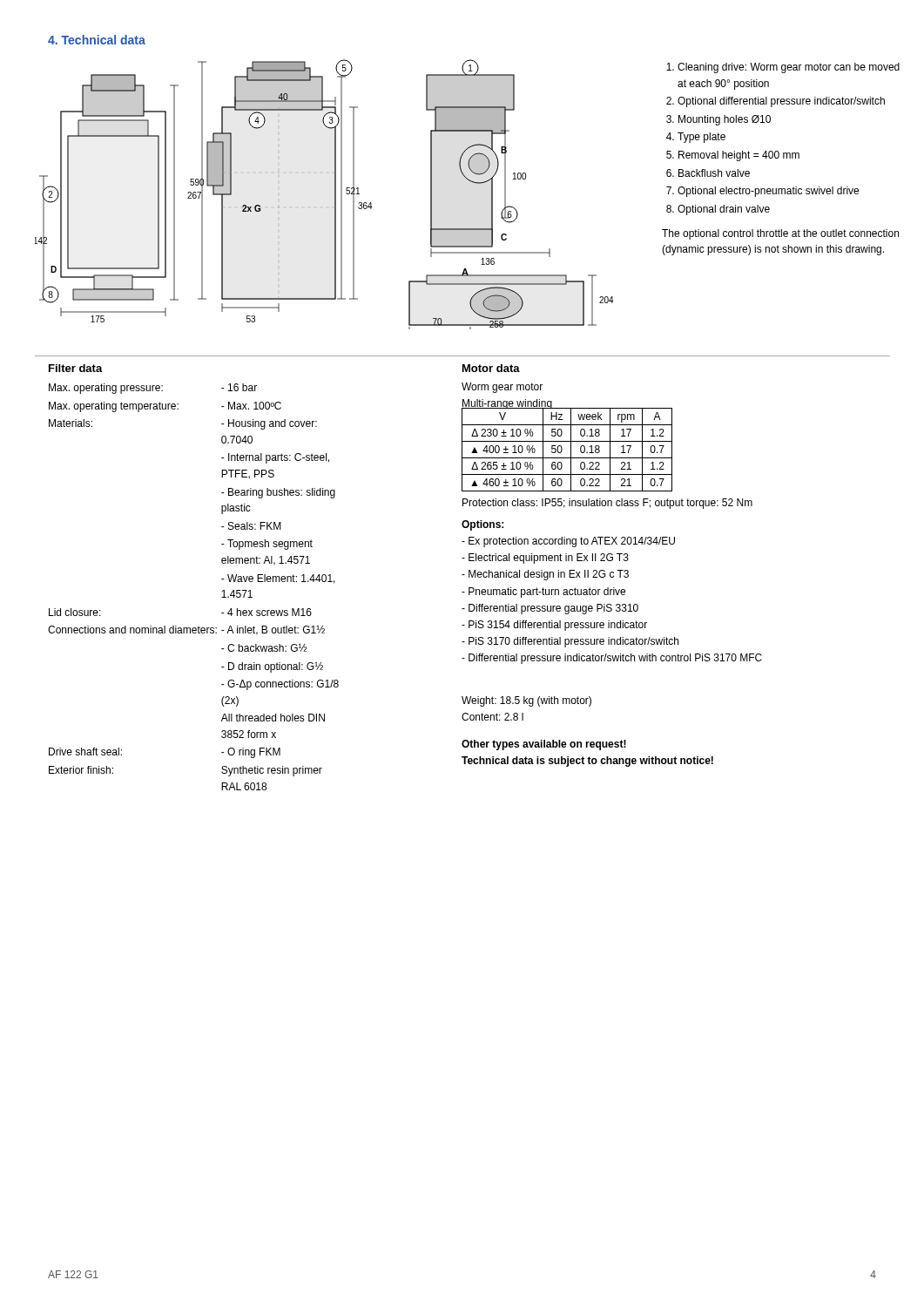924x1307 pixels.
Task: Click on the text block that says "Other types available on request! Technical"
Action: [588, 753]
